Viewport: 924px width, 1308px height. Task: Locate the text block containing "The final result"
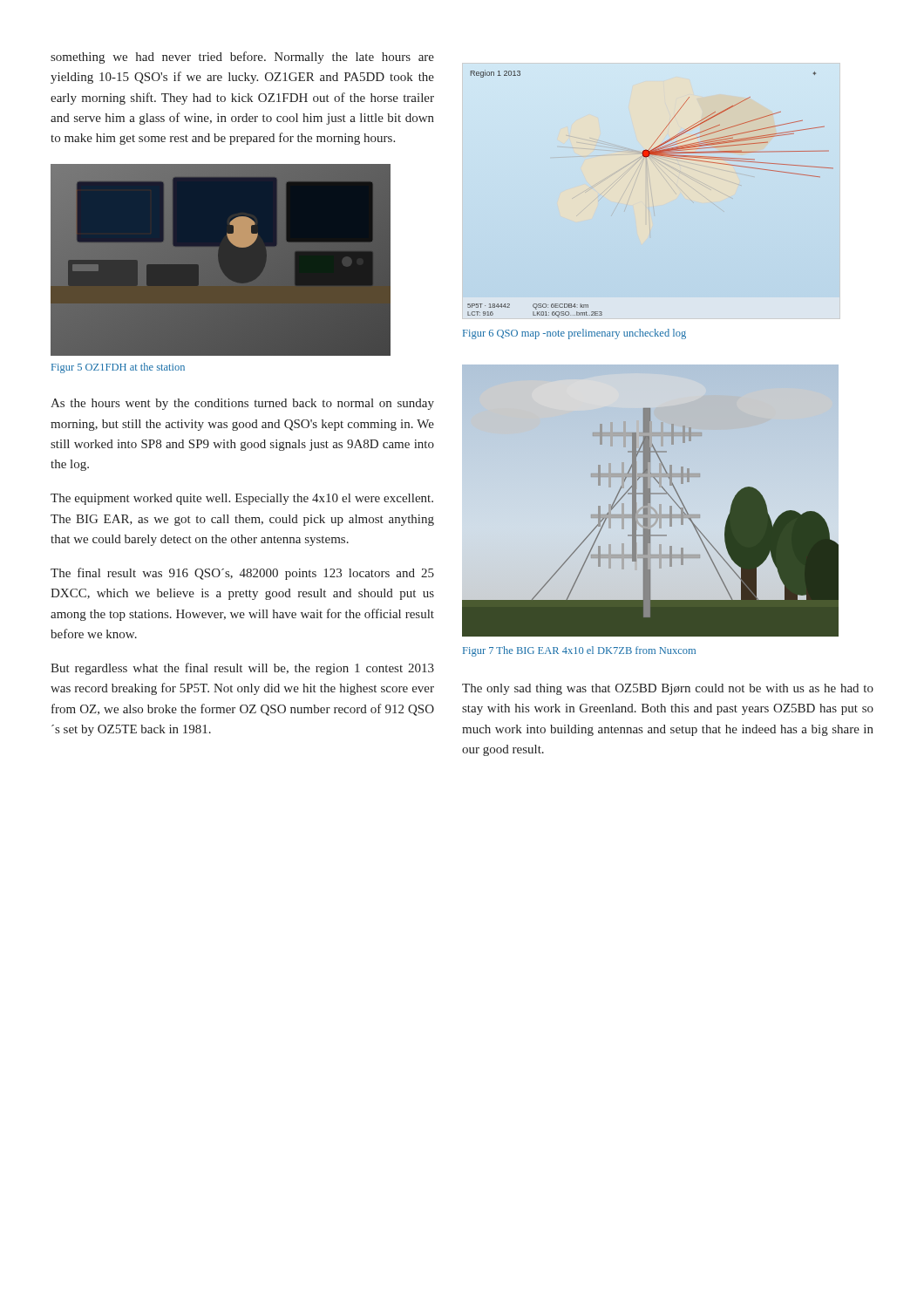point(242,603)
